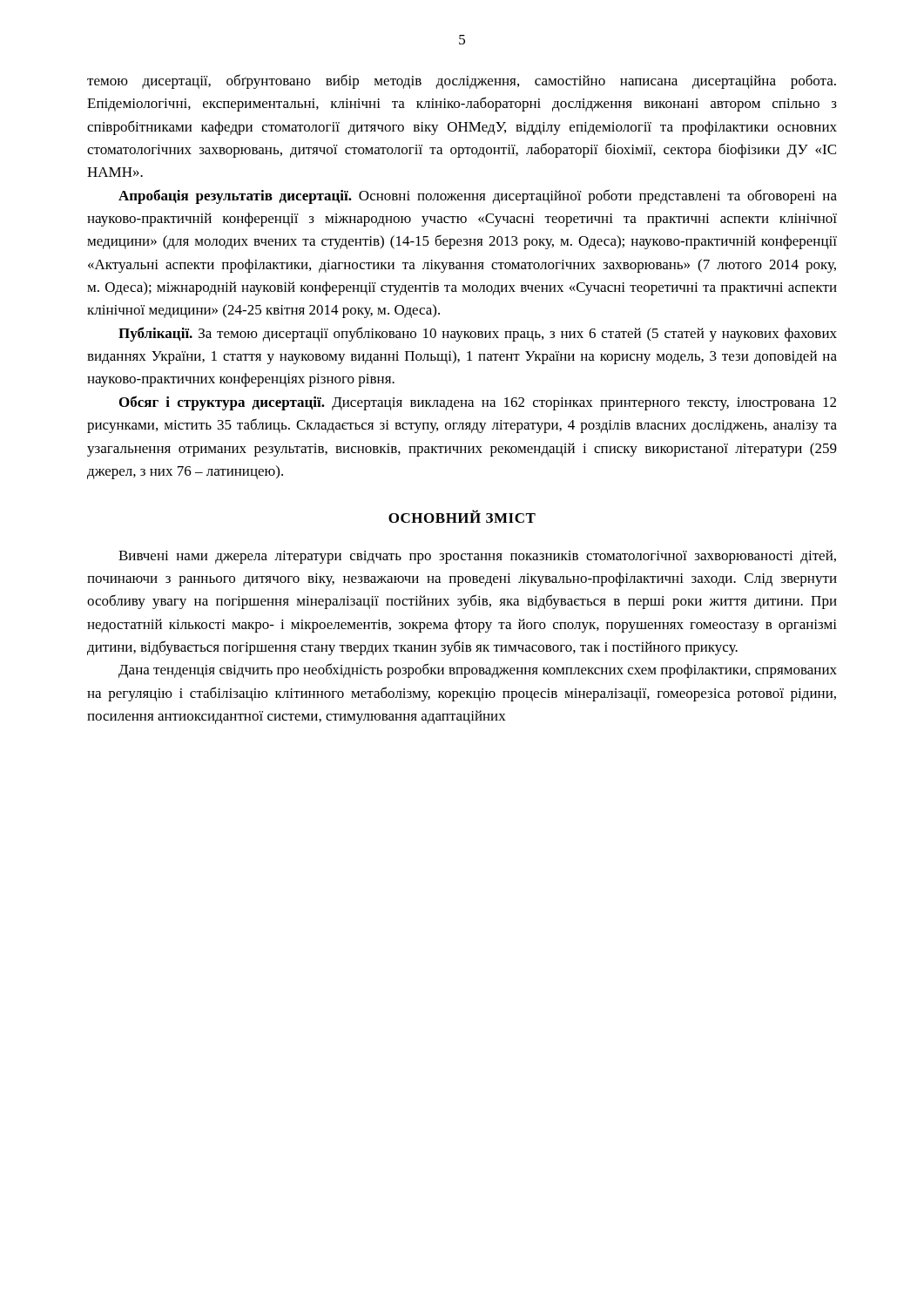Locate the text block with the text "Дана тенденція свідчить про необхідність розробки впровадження комплексних"
The height and width of the screenshot is (1307, 924).
point(462,693)
